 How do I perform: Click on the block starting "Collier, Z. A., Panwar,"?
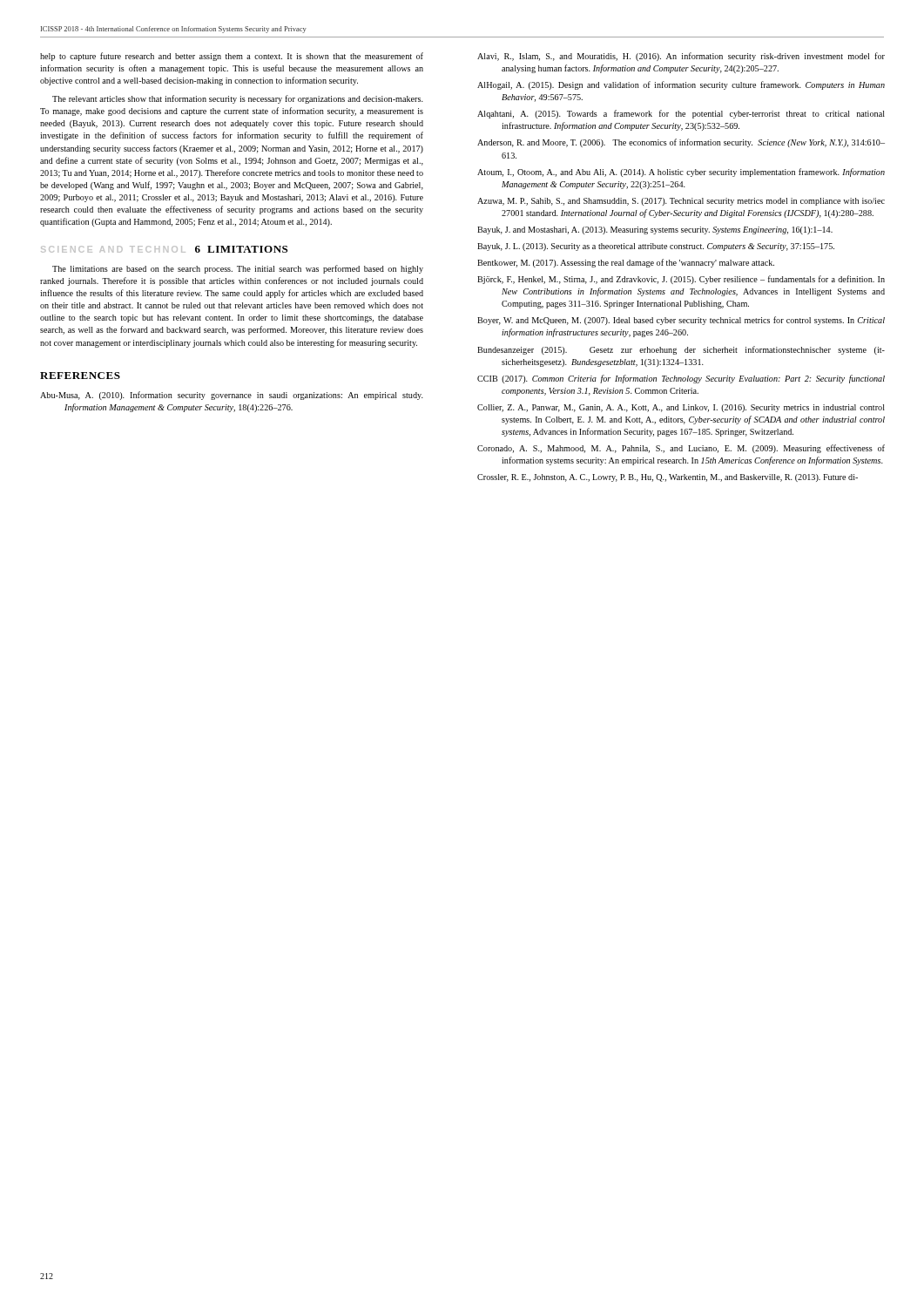point(693,419)
